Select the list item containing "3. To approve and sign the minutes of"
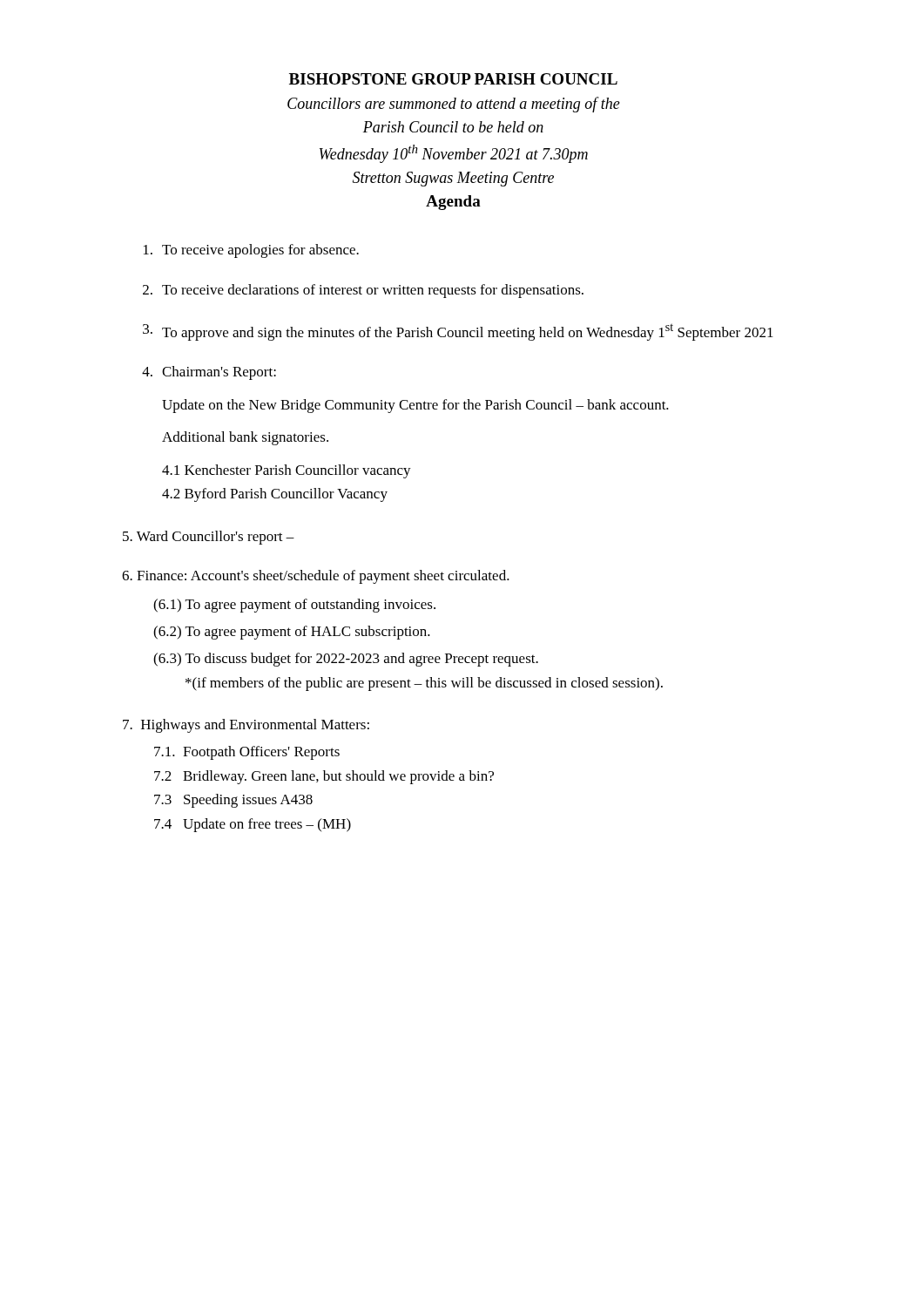Viewport: 924px width, 1307px height. (x=453, y=331)
